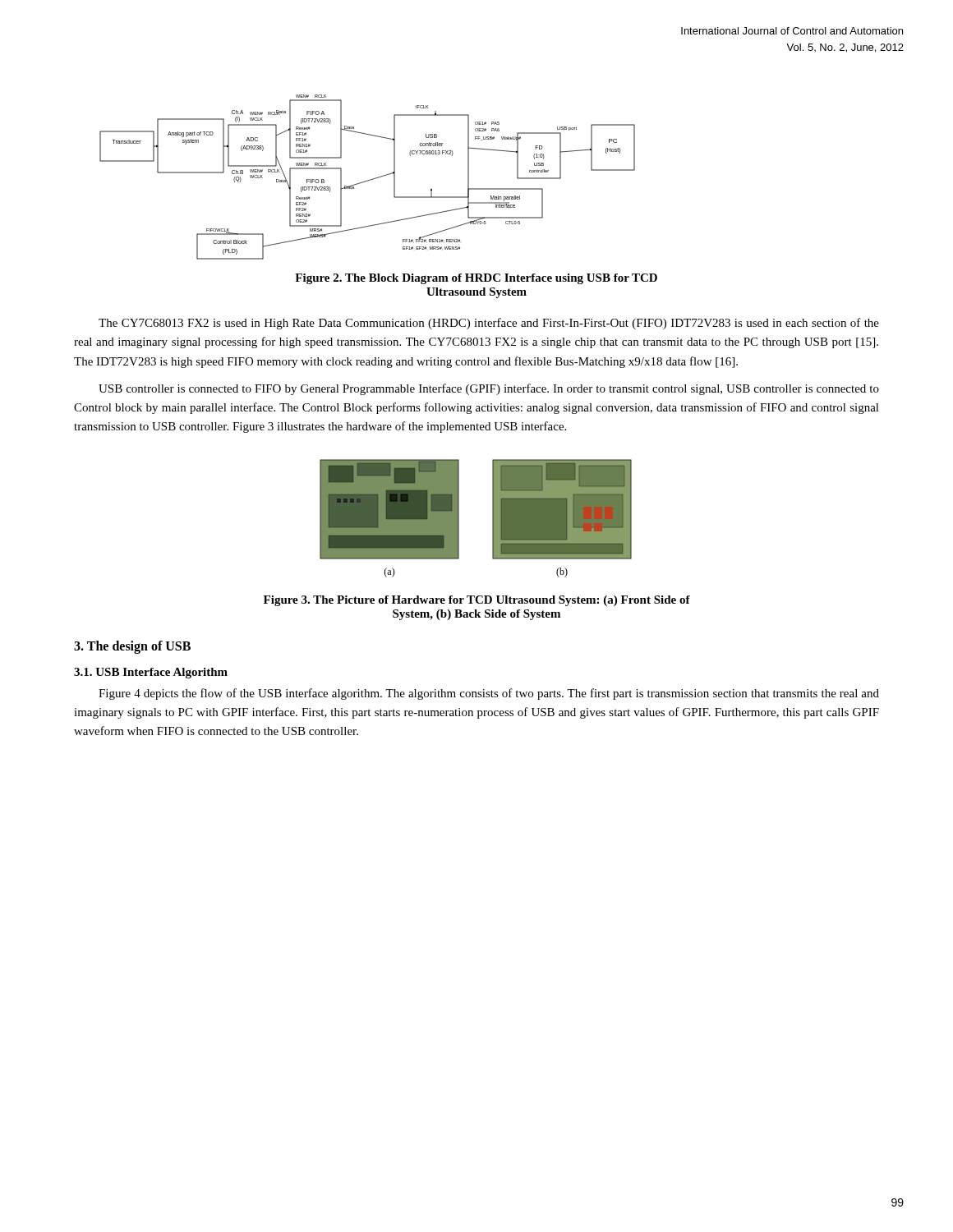Locate the element starting "The CY7C68013 FX2 is"
The image size is (953, 1232).
pyautogui.click(x=476, y=342)
